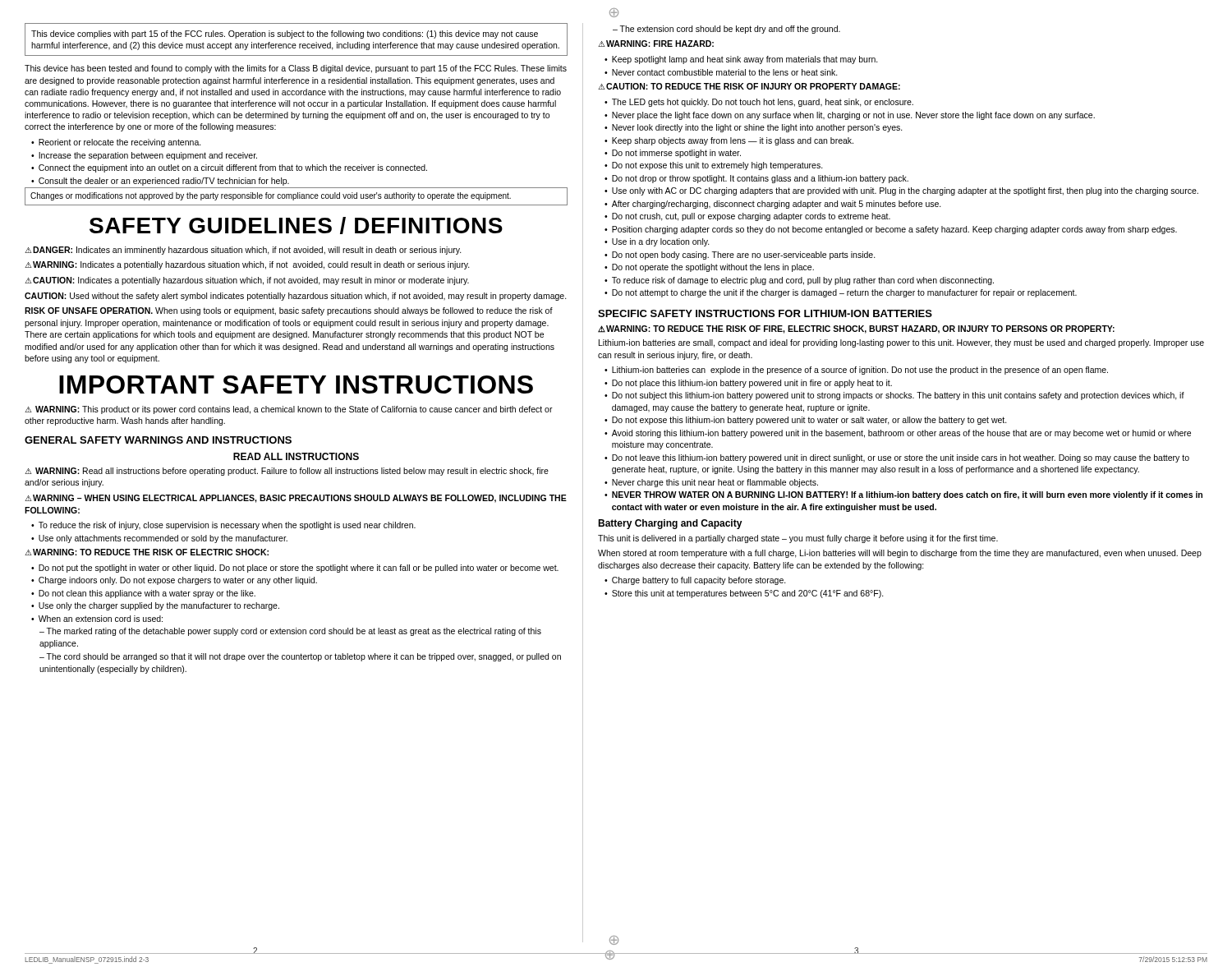The image size is (1232, 967).
Task: Select the text block with the text "This unit is delivered in"
Action: tap(798, 538)
